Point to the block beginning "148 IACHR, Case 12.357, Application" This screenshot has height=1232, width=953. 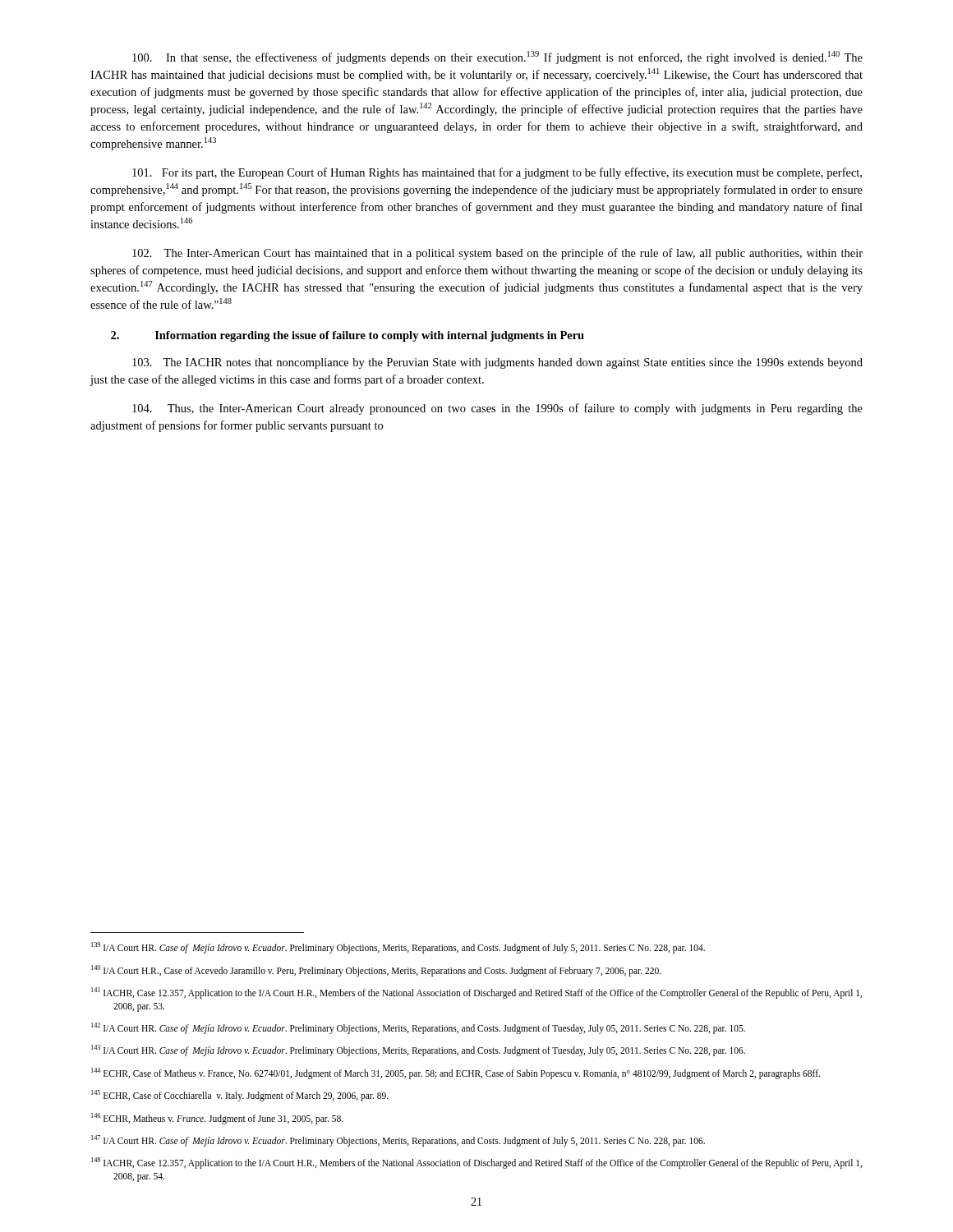click(x=476, y=1171)
